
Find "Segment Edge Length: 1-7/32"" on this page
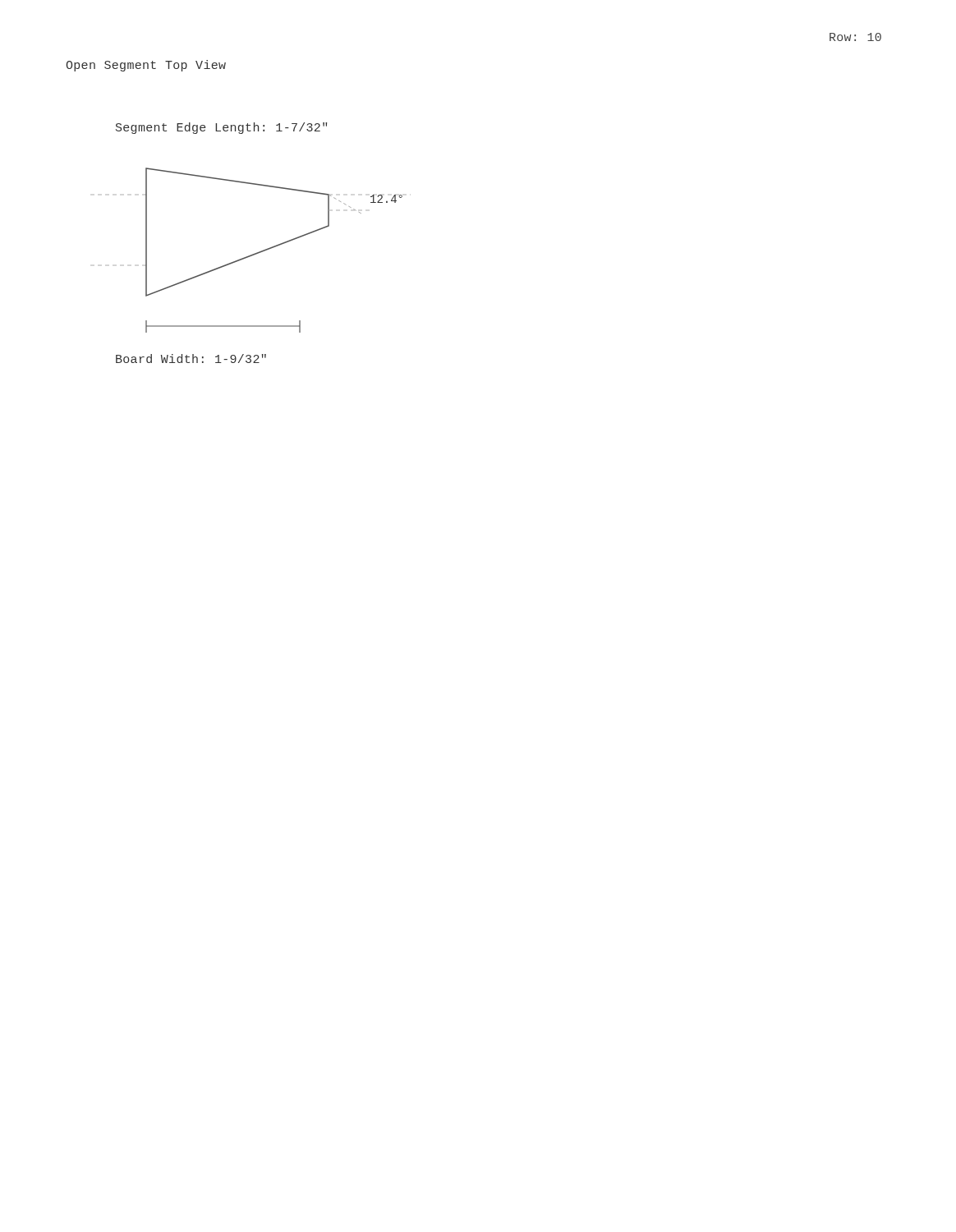point(222,129)
